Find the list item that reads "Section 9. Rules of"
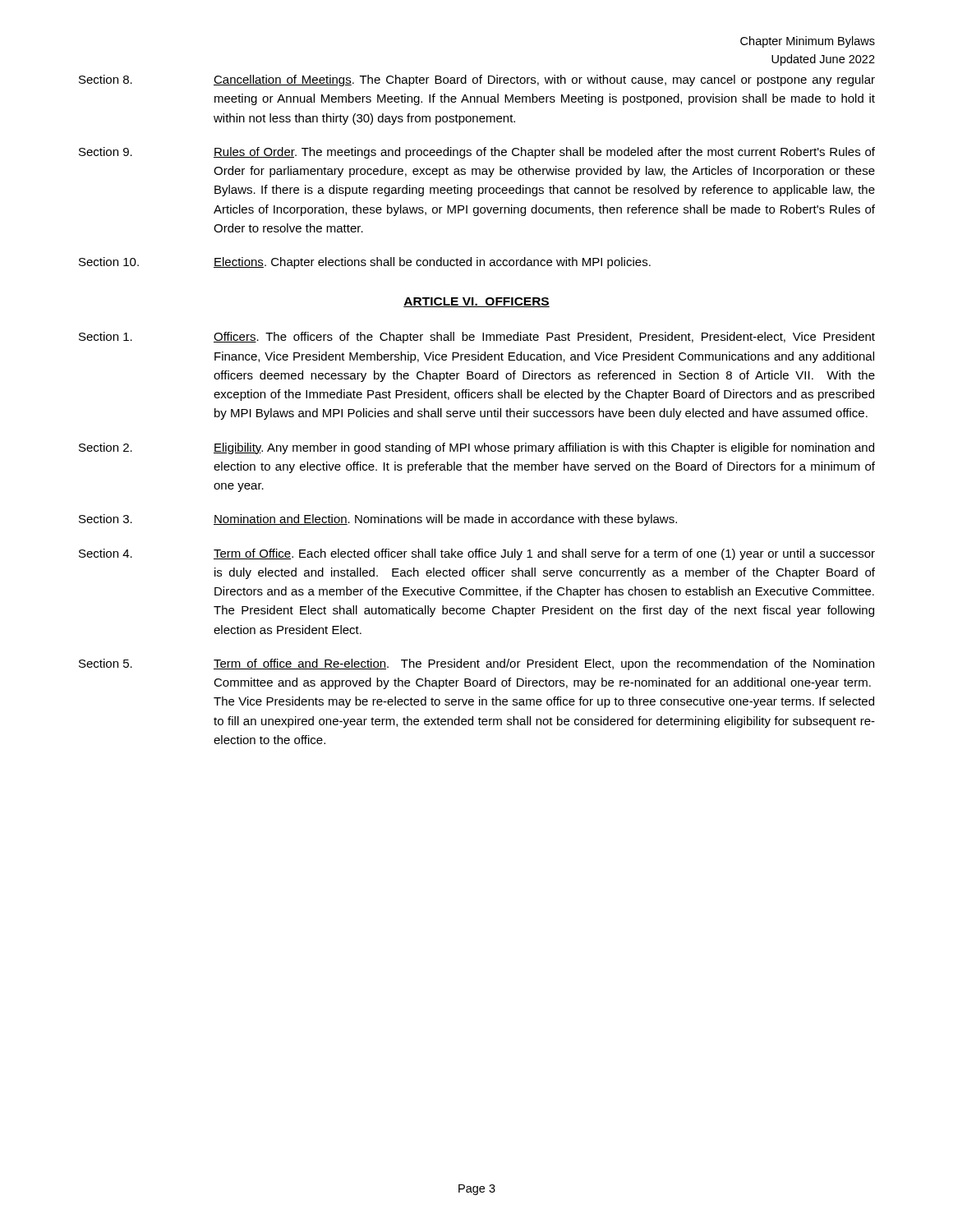 (476, 190)
